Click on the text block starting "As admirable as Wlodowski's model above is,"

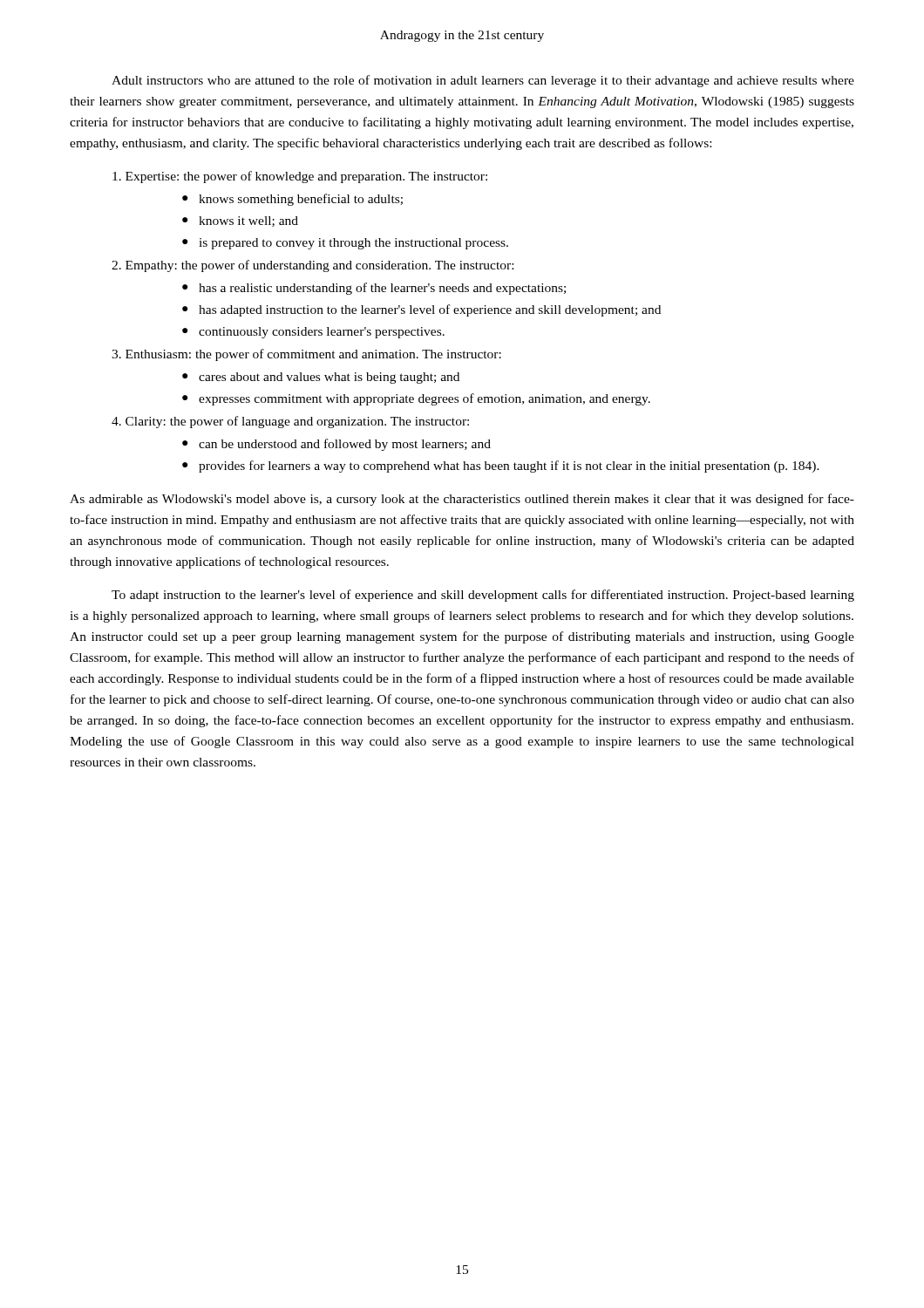click(x=462, y=530)
